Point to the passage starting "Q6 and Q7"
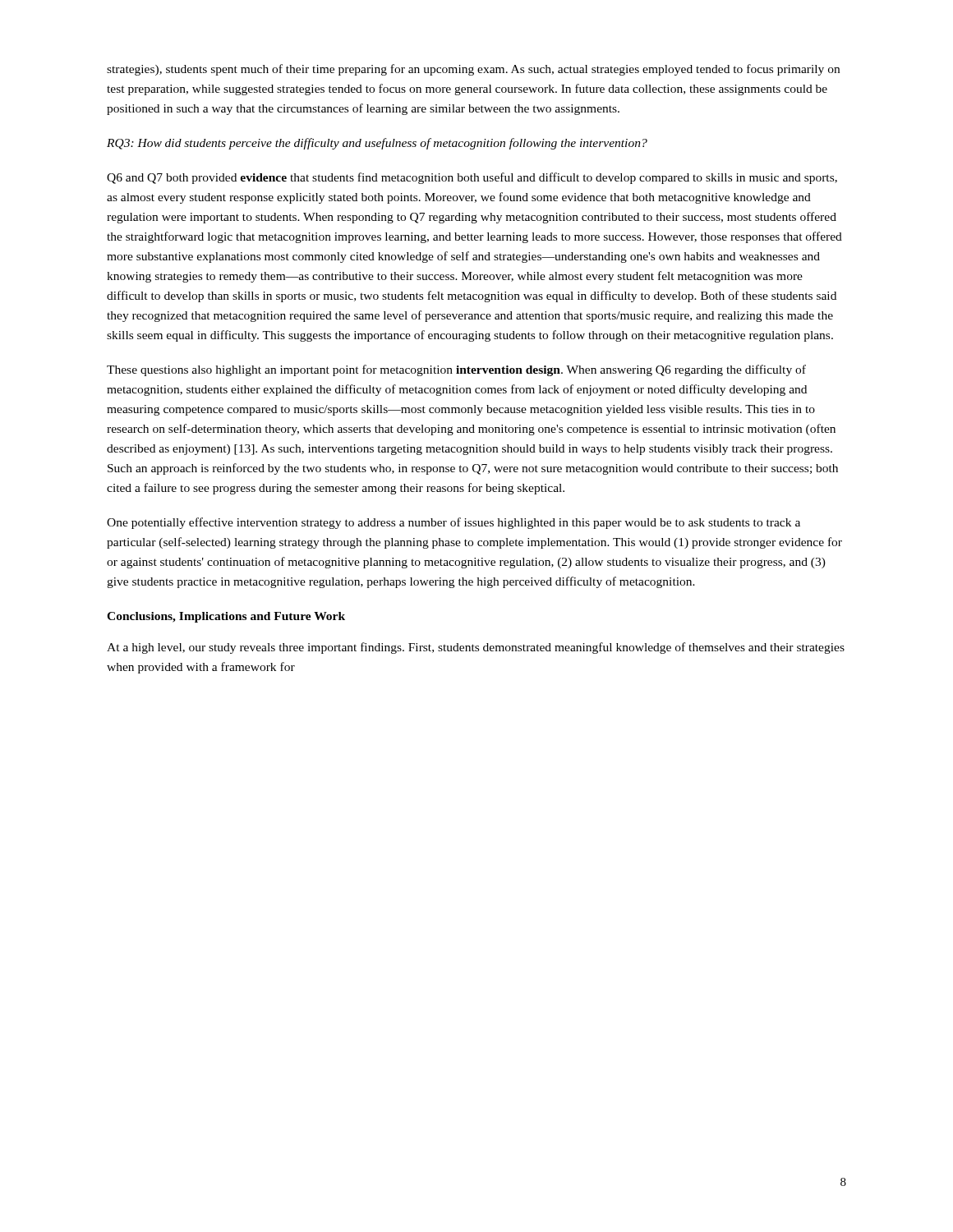This screenshot has width=953, height=1232. [474, 256]
